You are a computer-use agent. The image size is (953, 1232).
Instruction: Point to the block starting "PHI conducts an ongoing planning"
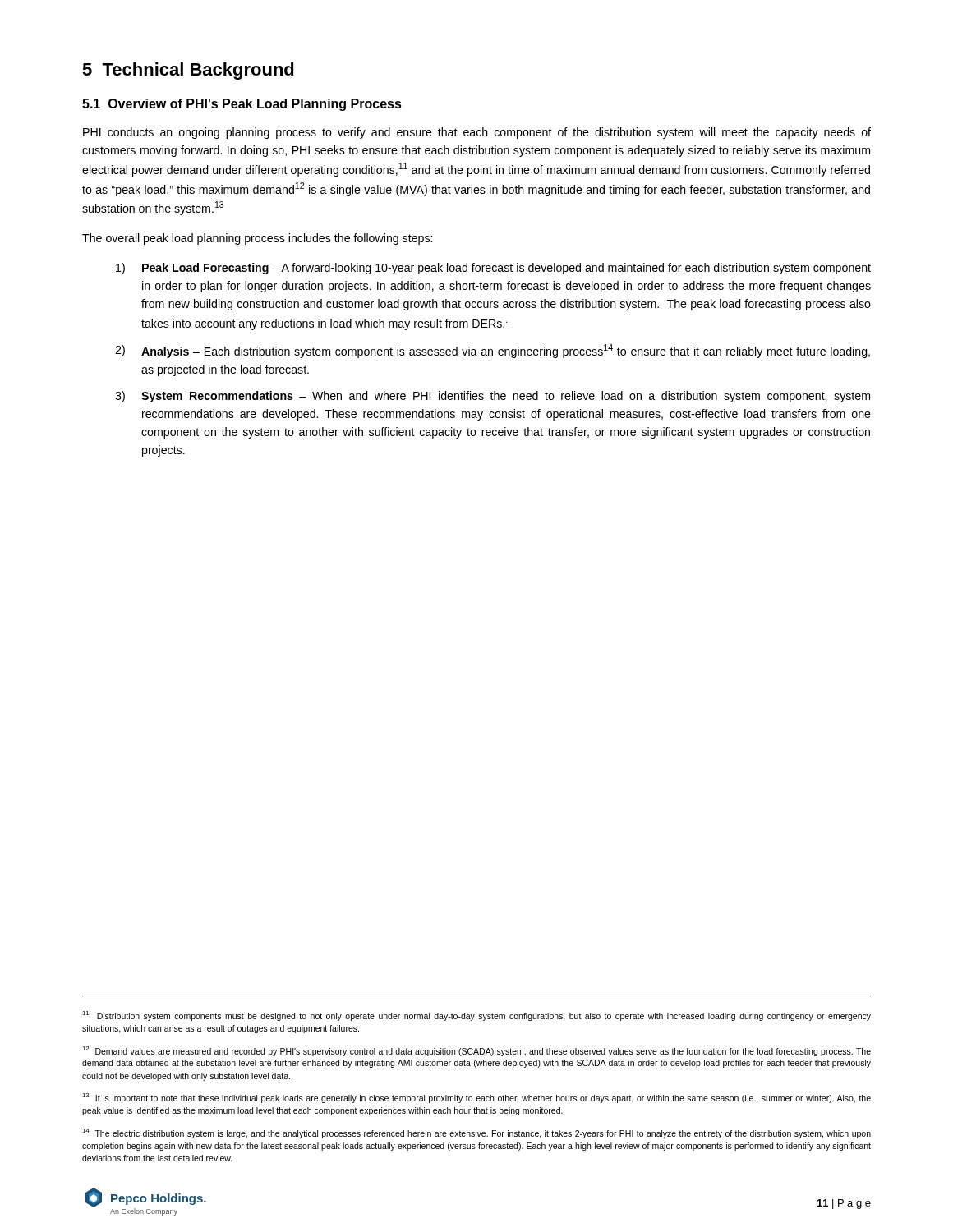[476, 171]
